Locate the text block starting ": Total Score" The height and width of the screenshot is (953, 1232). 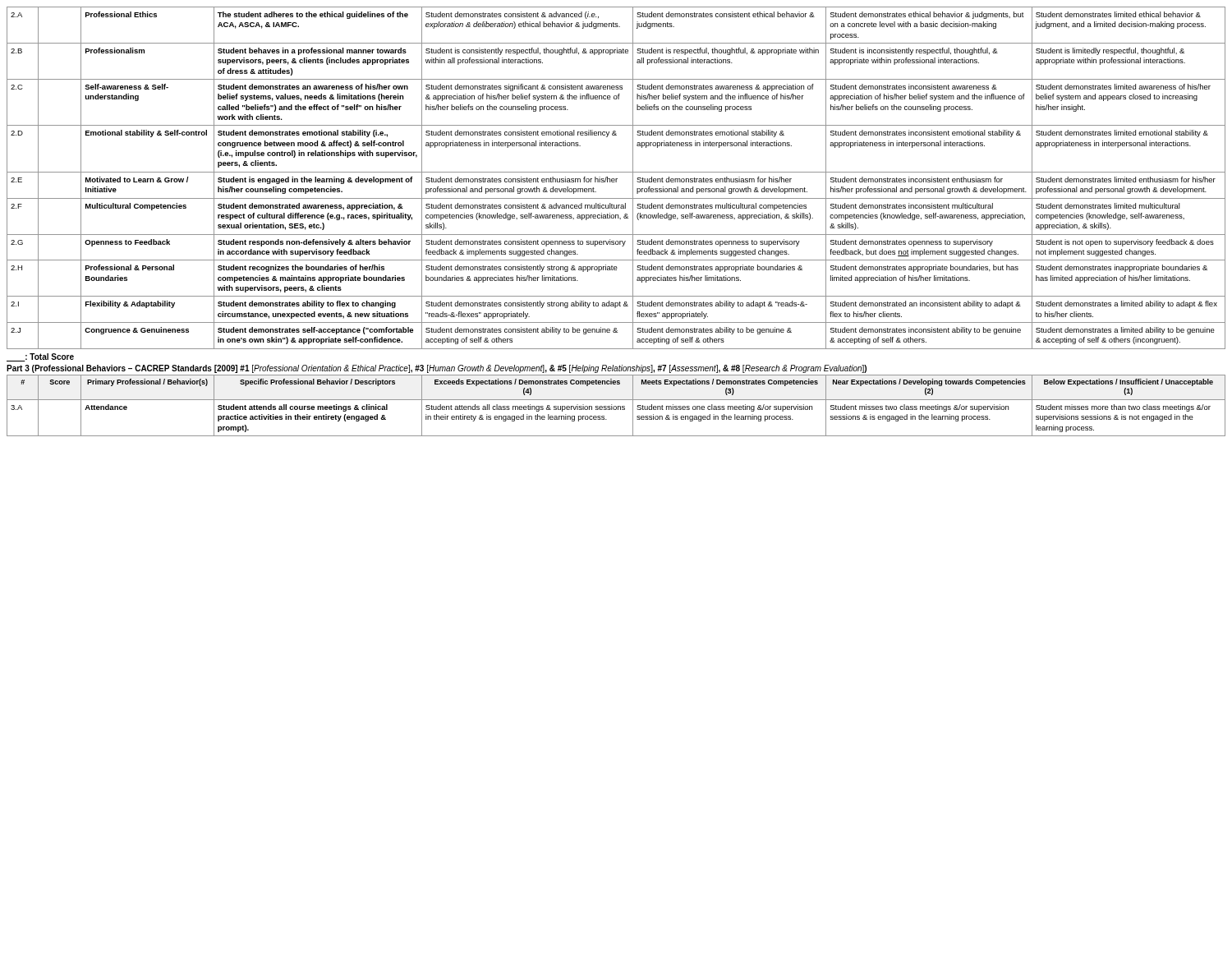pyautogui.click(x=40, y=357)
